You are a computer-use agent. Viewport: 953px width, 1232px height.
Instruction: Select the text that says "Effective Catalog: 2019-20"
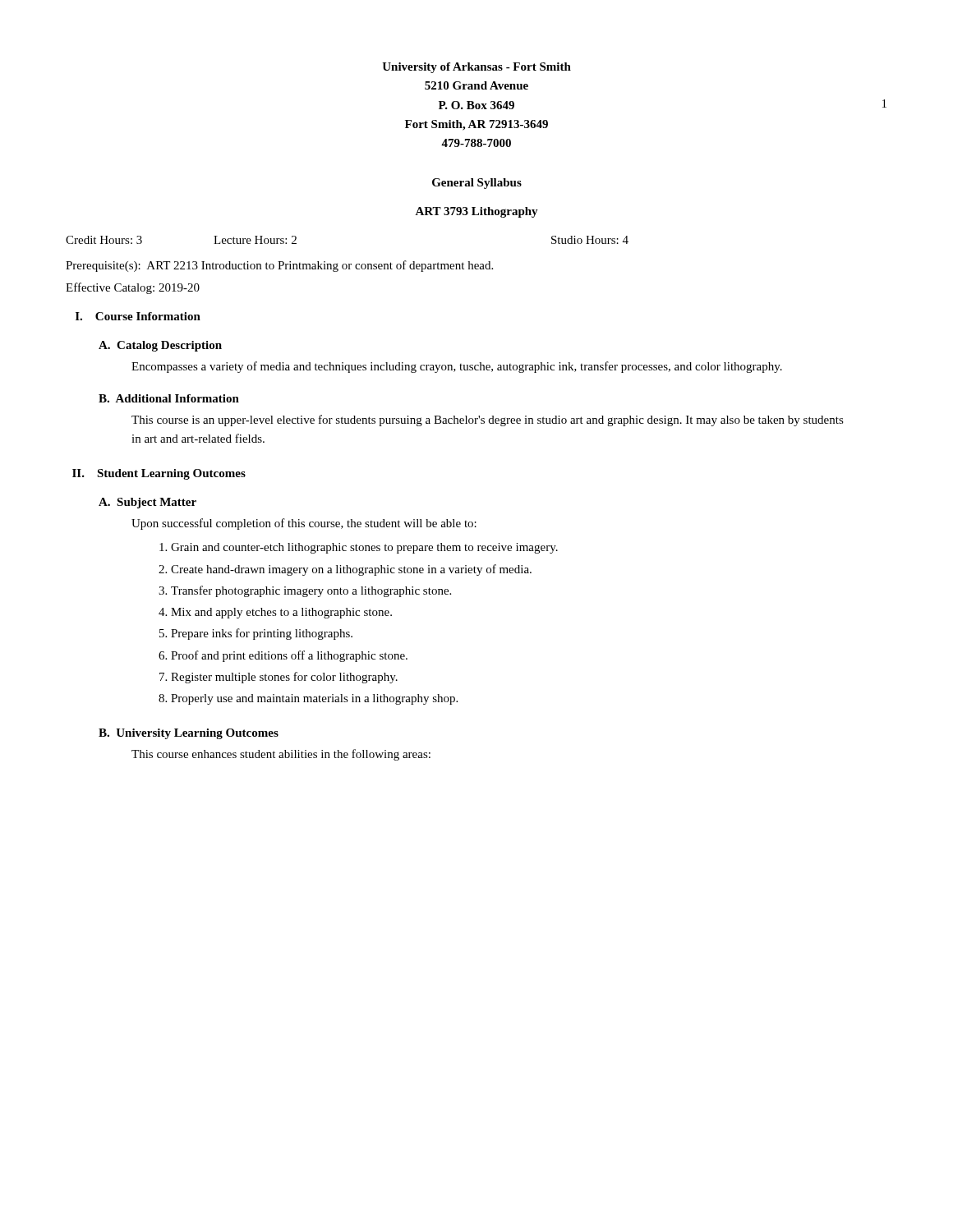pyautogui.click(x=133, y=288)
